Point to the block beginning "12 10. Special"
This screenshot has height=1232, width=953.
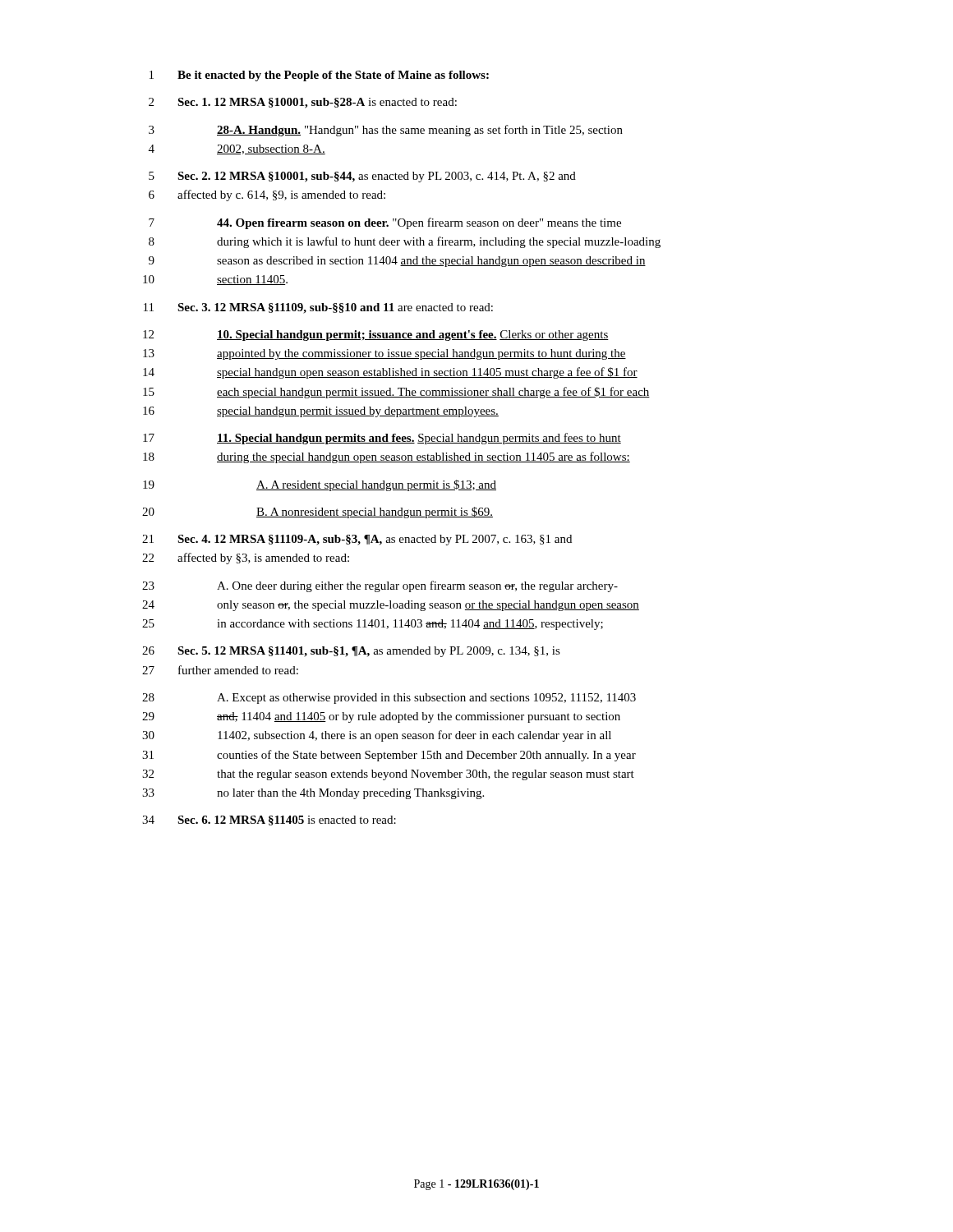coord(476,335)
